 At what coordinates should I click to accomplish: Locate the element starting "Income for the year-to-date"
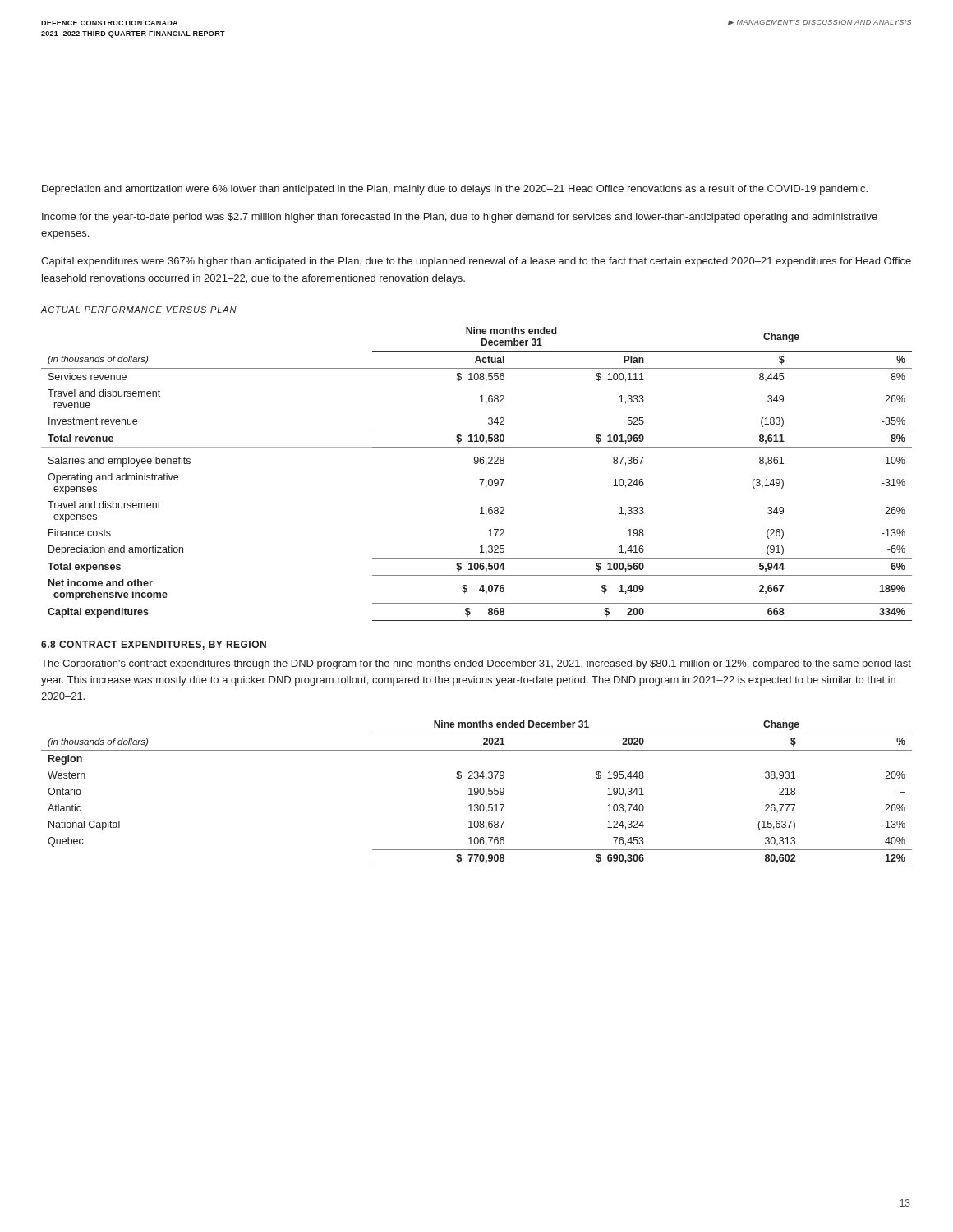[x=459, y=225]
